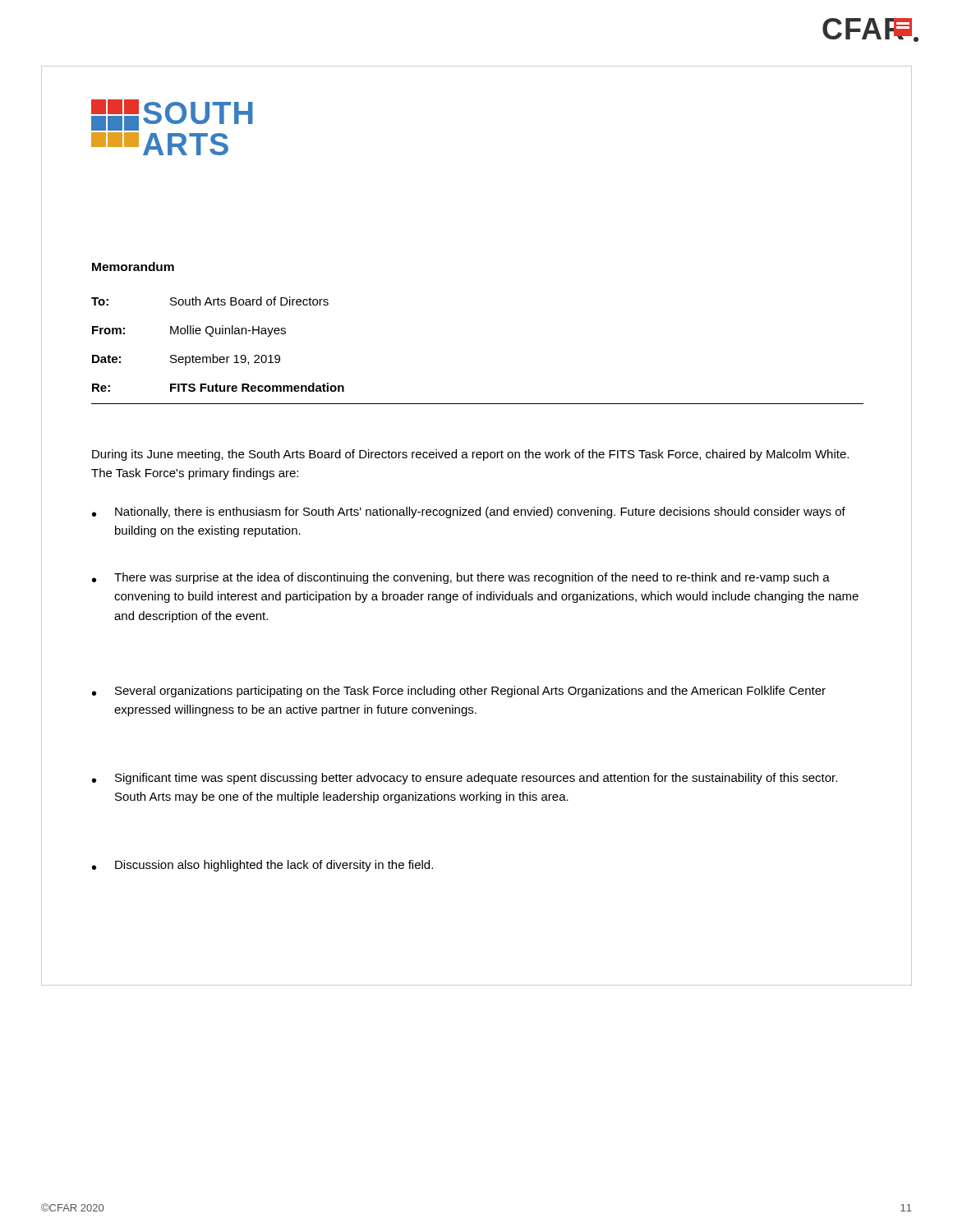Where is the passage that starts "• Significant time was spent"?
This screenshot has width=953, height=1232.
tap(477, 787)
